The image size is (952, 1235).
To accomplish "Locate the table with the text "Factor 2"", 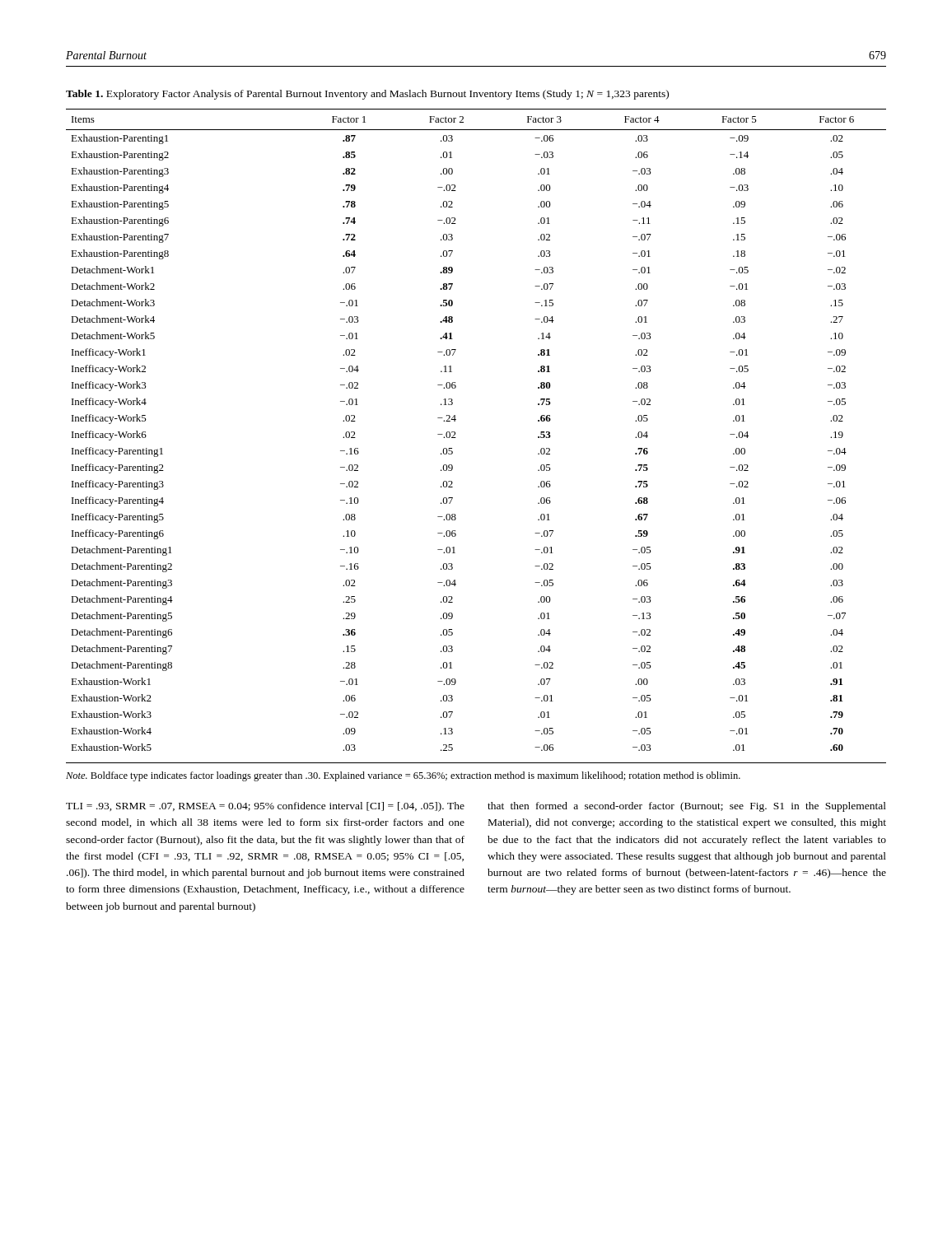I will click(476, 436).
